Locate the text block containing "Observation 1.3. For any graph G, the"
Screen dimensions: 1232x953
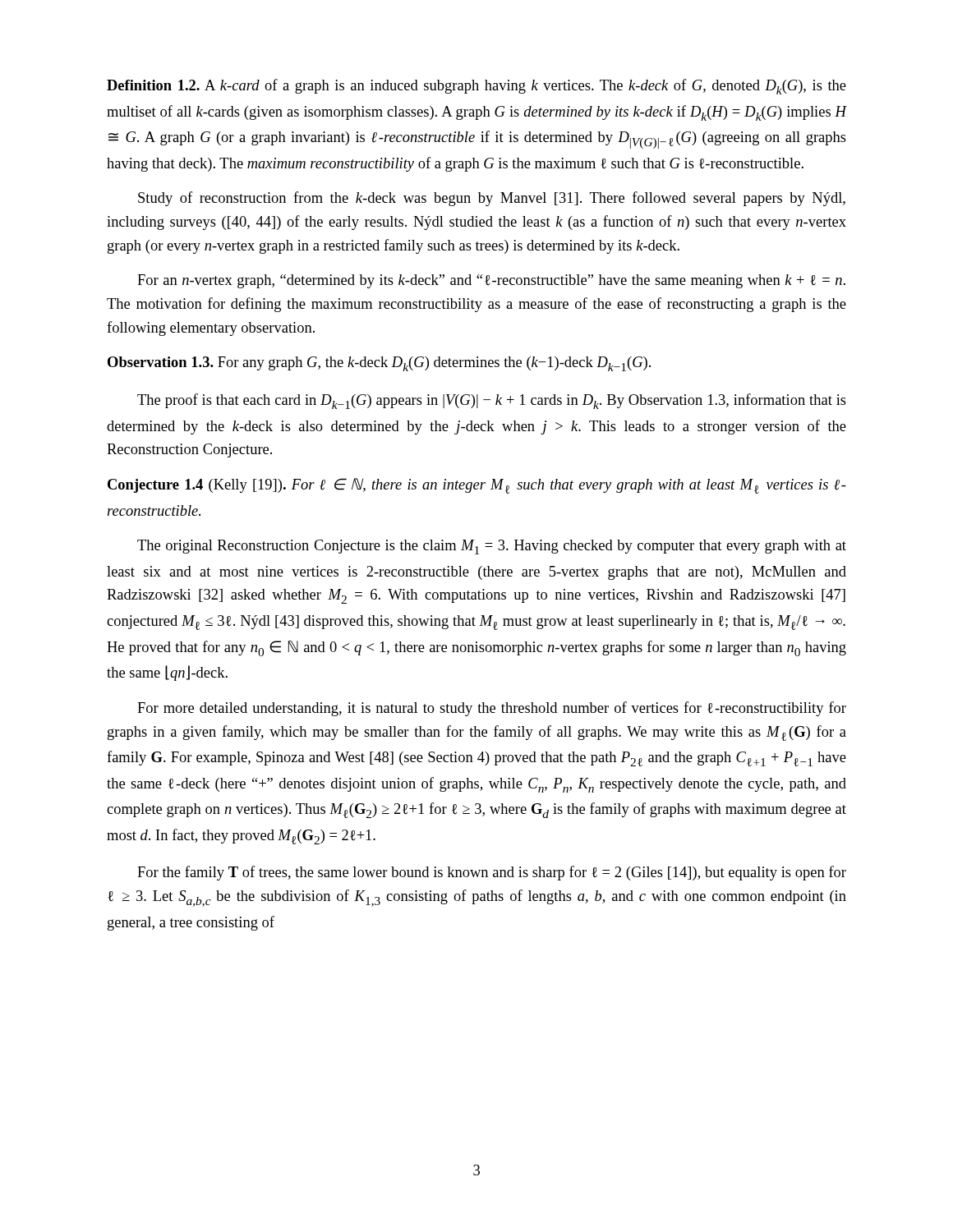pos(476,364)
